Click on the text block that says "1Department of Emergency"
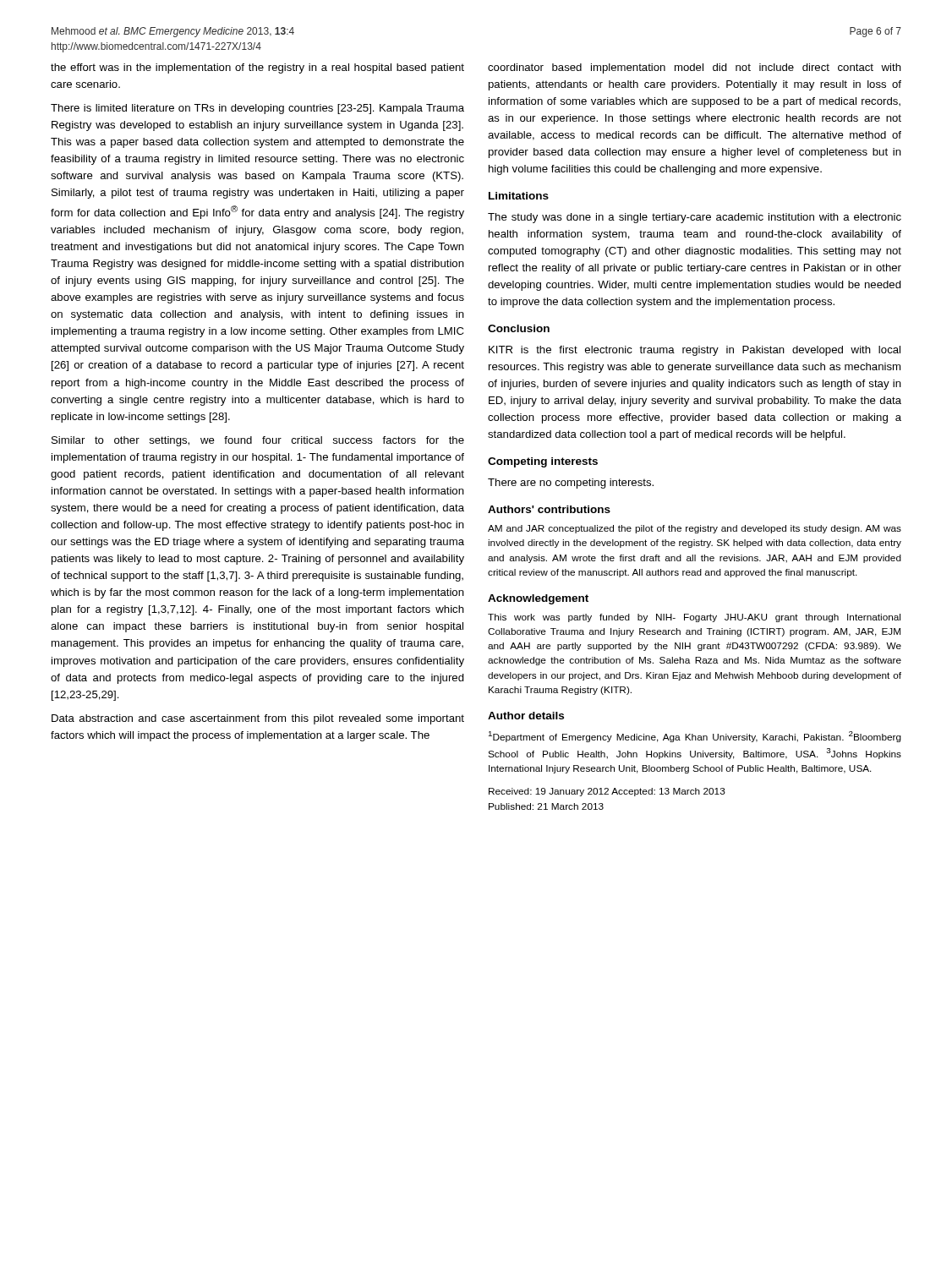 point(695,752)
